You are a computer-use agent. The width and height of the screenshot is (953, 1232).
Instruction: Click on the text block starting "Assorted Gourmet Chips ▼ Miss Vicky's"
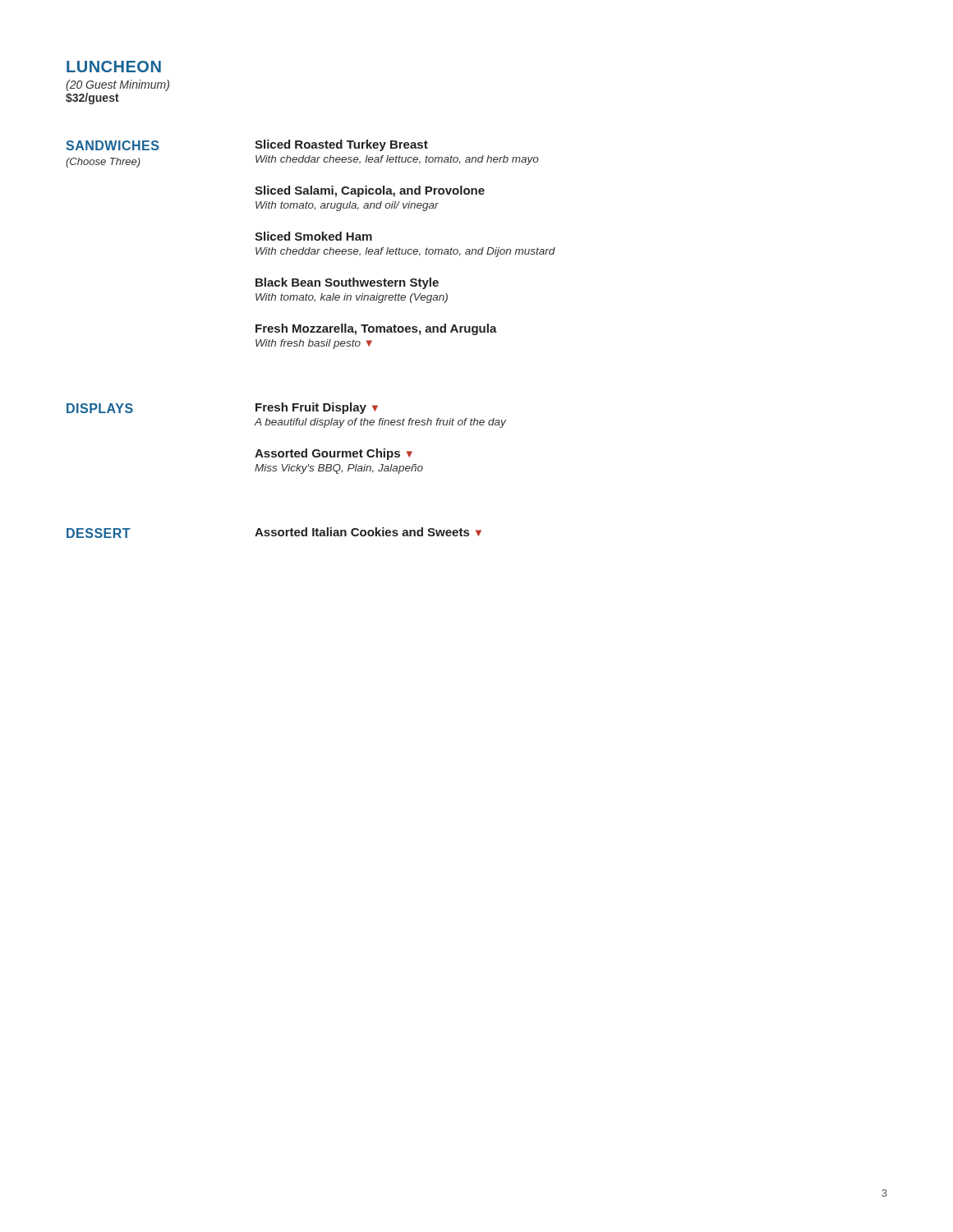[334, 454]
